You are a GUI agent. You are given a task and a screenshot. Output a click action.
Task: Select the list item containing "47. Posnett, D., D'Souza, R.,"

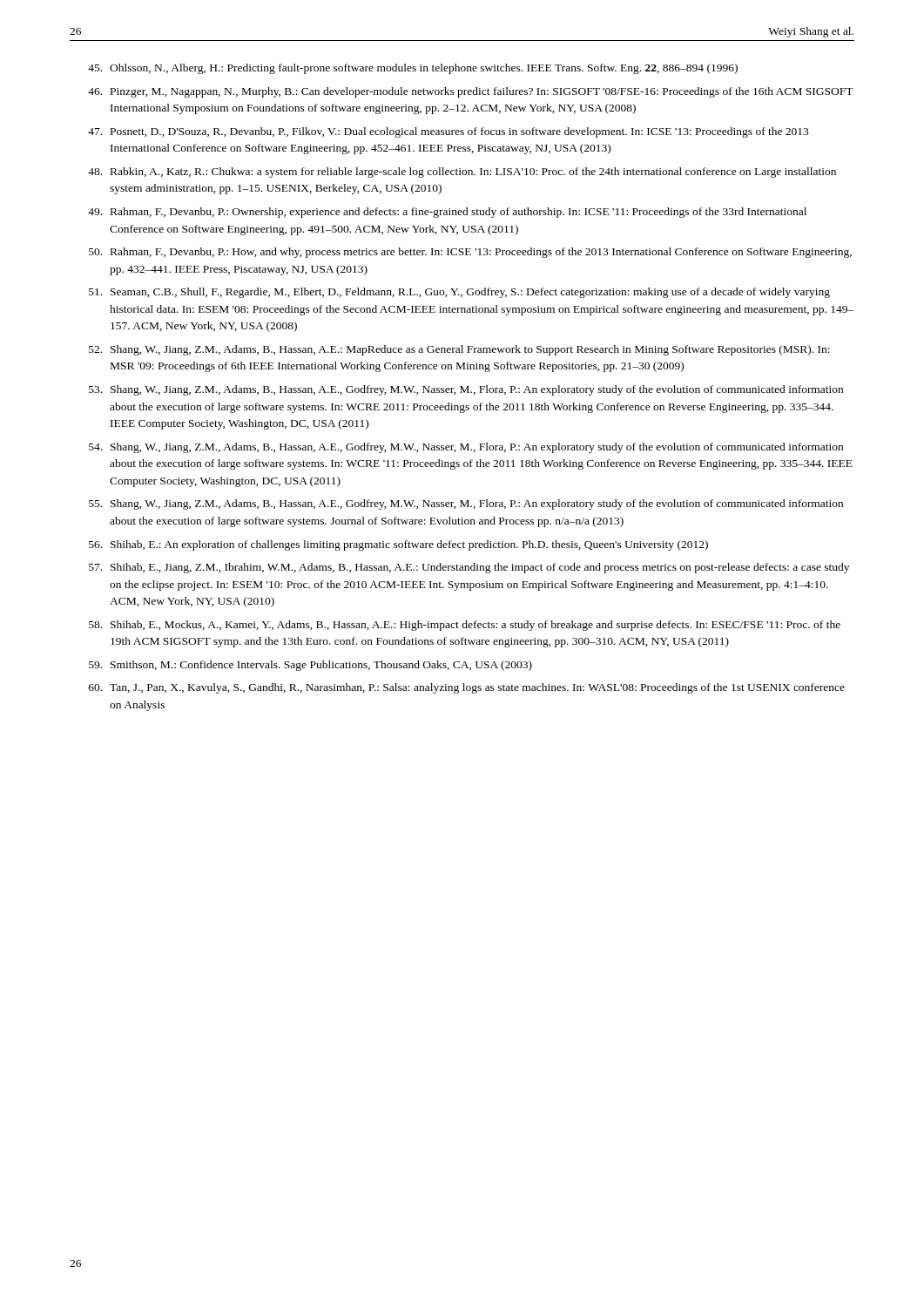(x=462, y=140)
